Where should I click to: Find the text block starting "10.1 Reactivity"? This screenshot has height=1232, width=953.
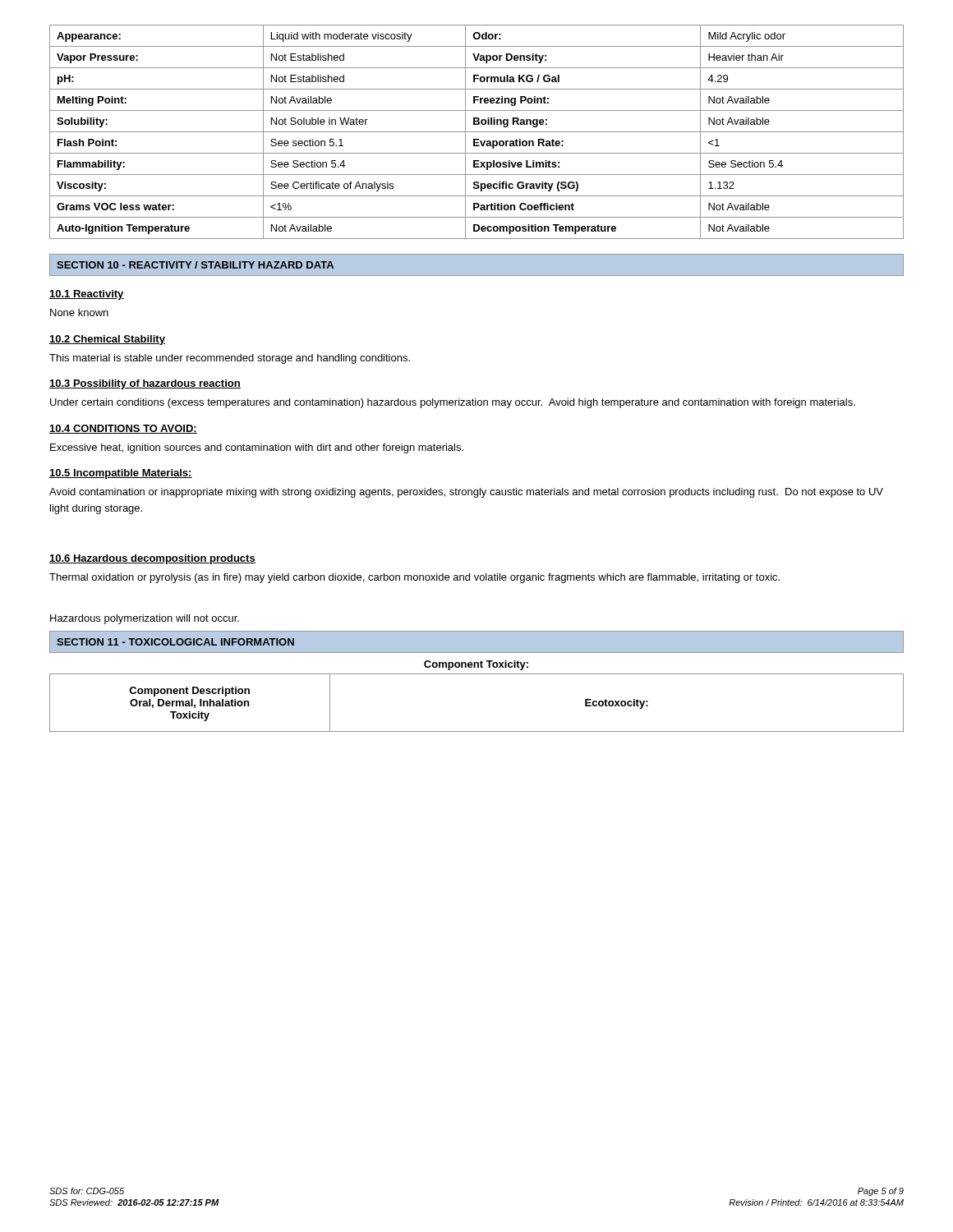tap(86, 294)
